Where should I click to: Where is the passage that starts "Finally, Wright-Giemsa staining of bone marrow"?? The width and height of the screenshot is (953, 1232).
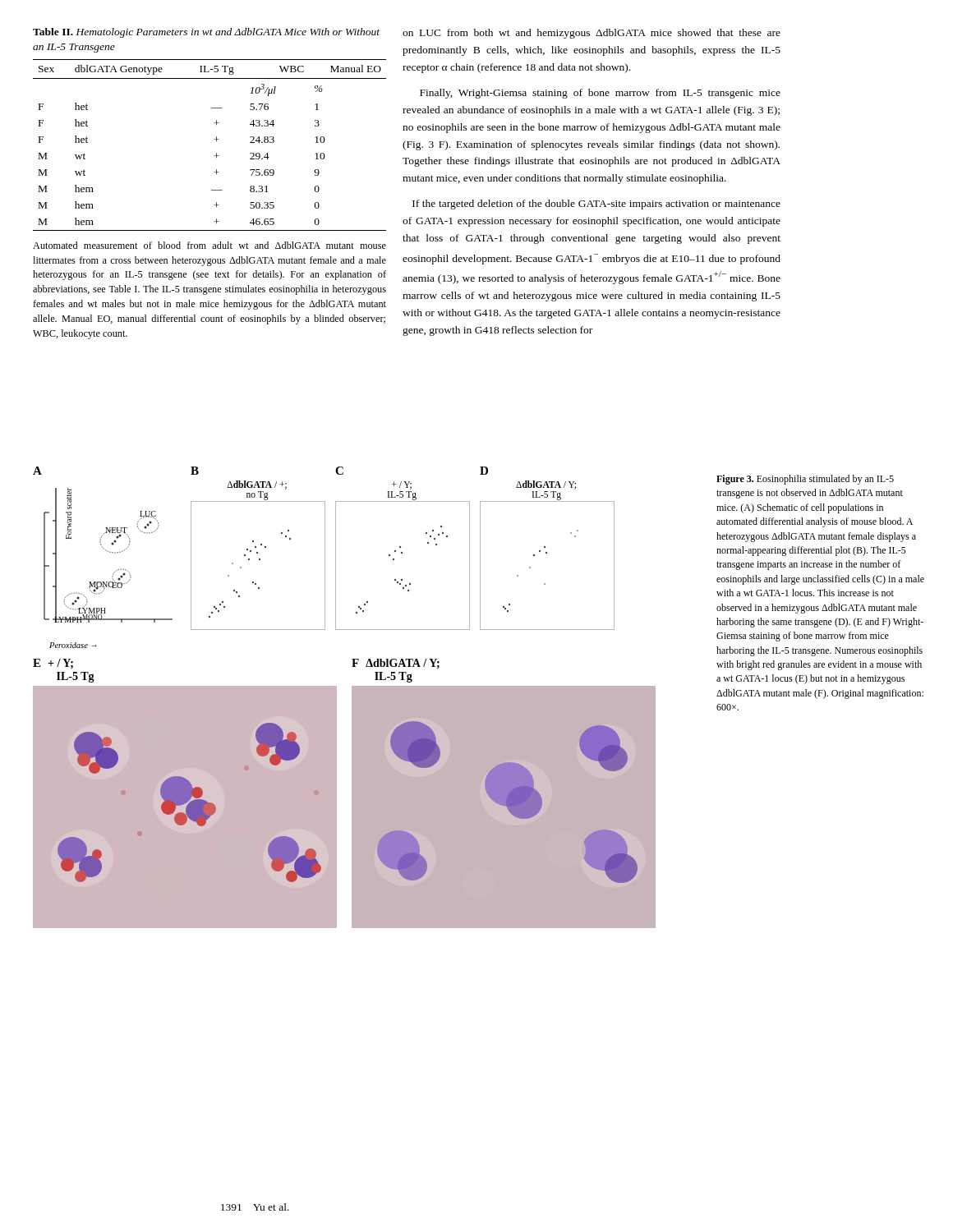(x=592, y=135)
